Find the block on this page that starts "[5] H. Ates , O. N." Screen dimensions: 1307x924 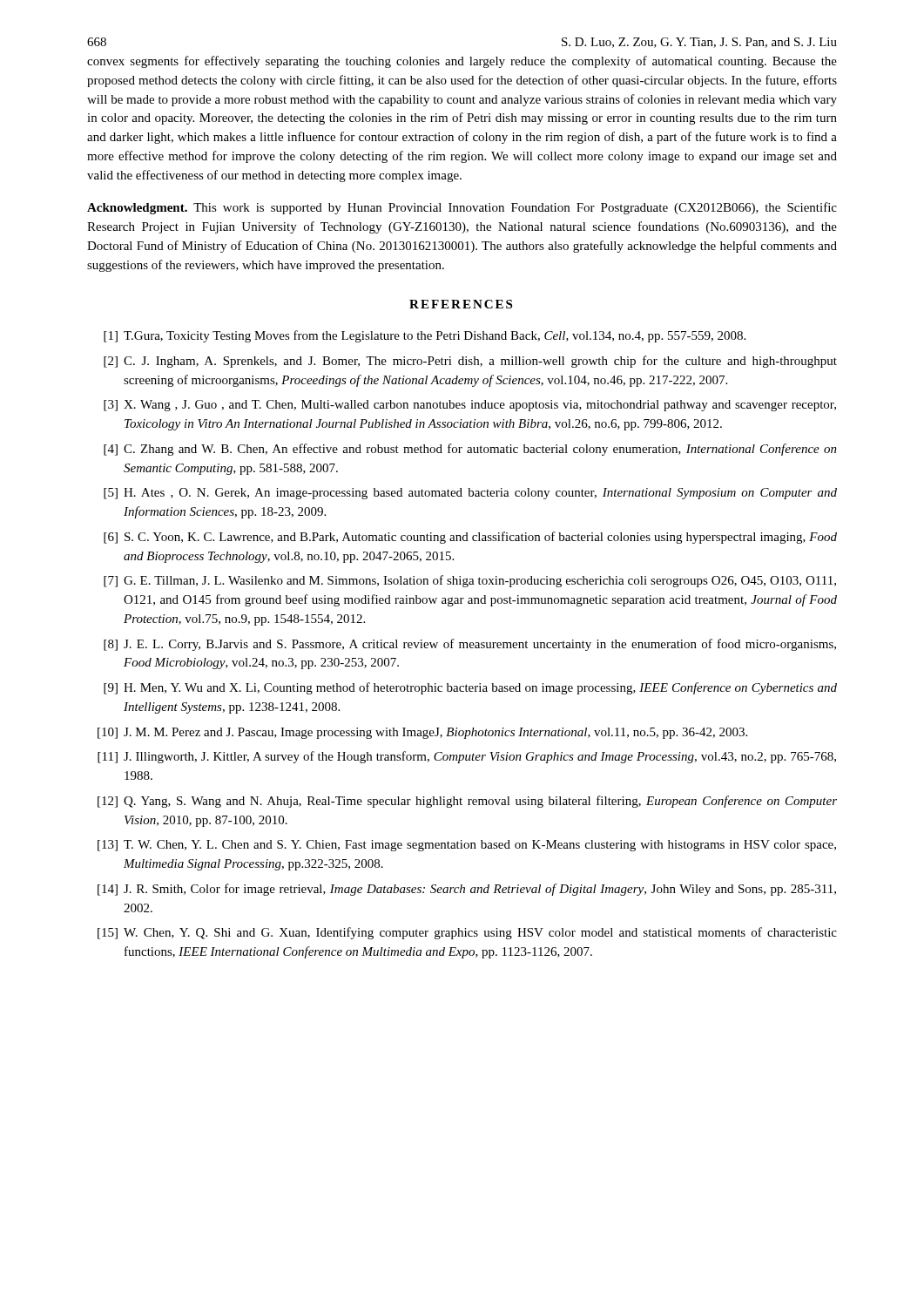point(462,503)
